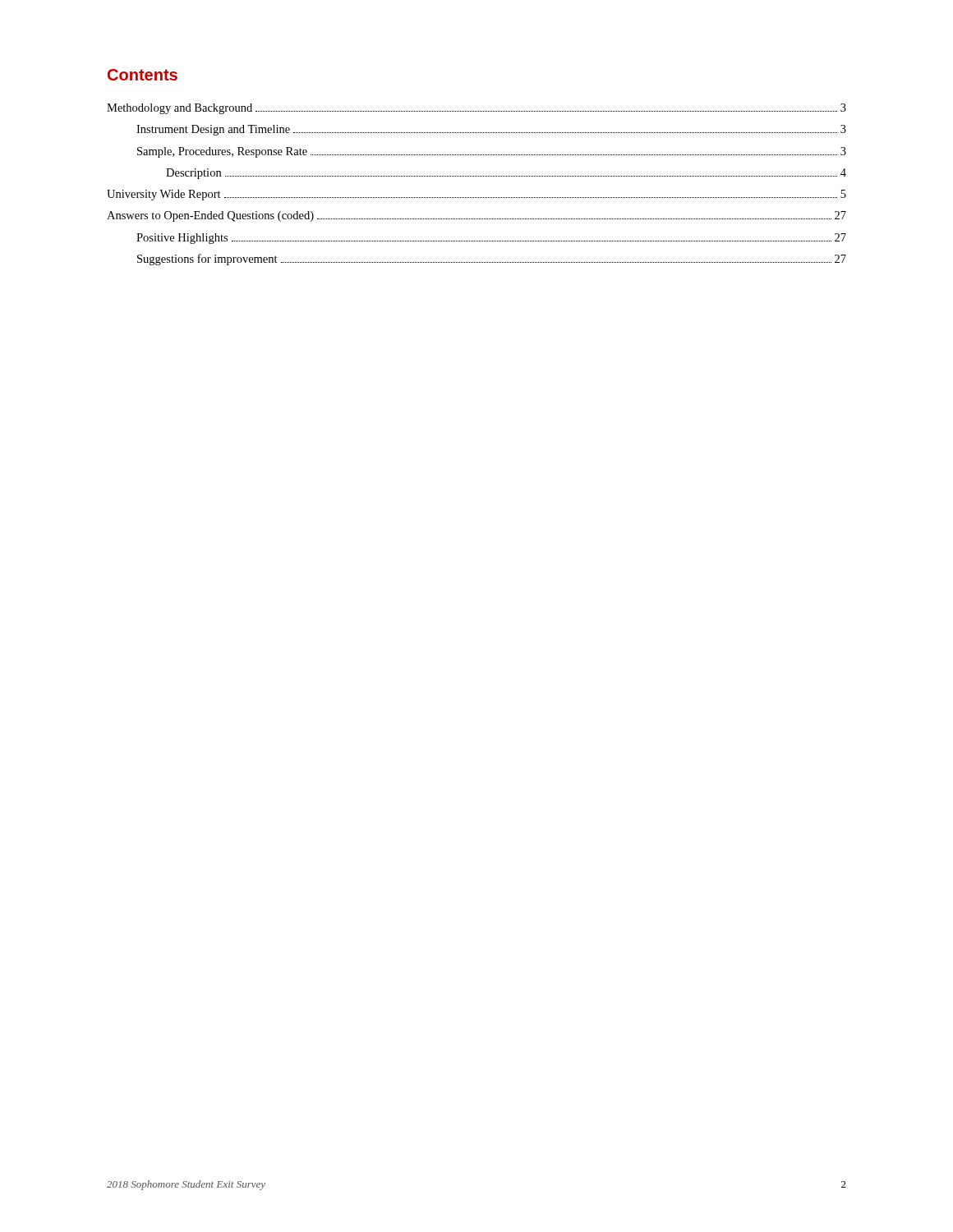
Task: Point to the text block starting "Description 4"
Action: click(x=506, y=173)
